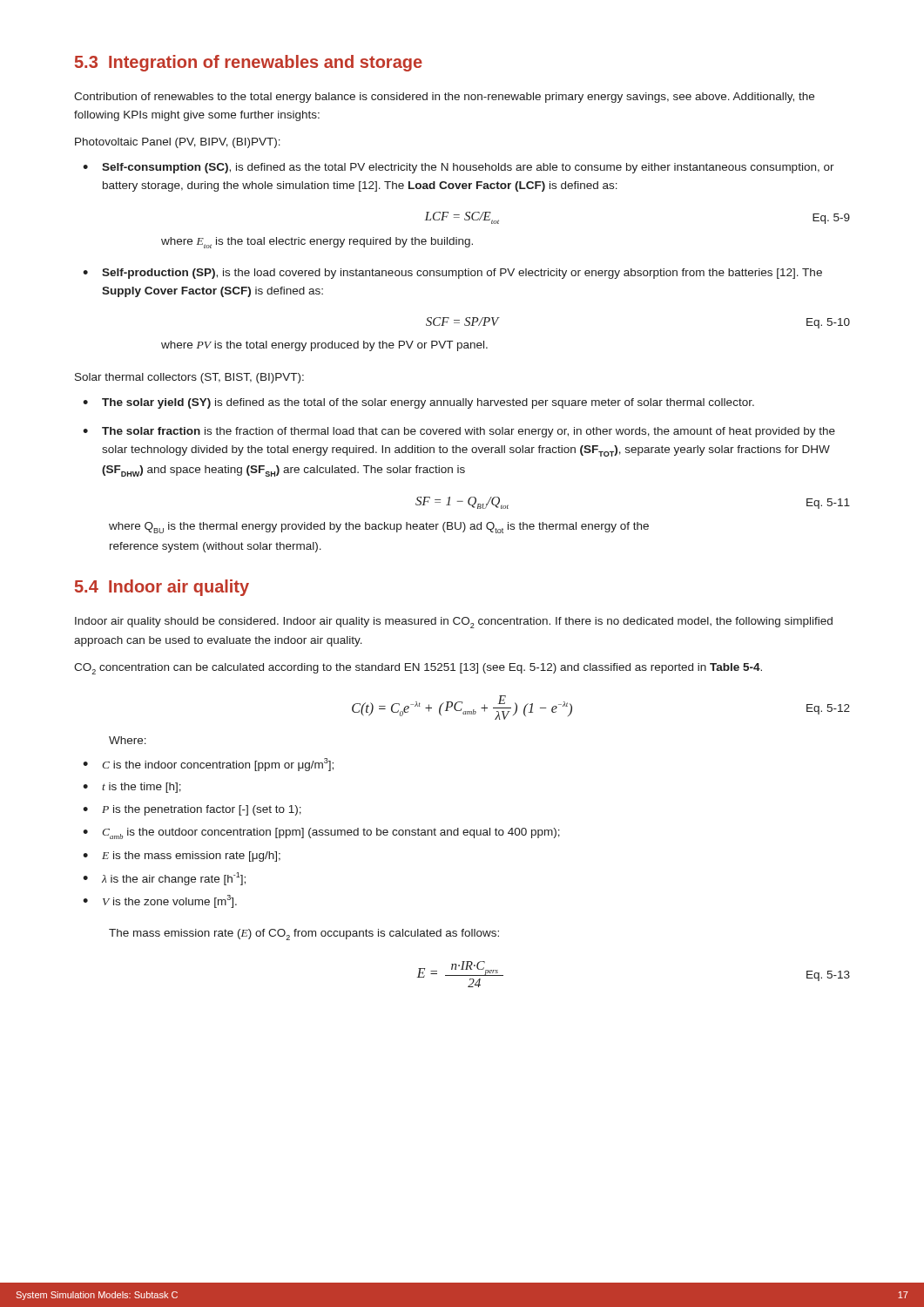
Task: Click the passage that begins "Indoor air quality should be considered. Indoor"
Action: click(x=454, y=631)
